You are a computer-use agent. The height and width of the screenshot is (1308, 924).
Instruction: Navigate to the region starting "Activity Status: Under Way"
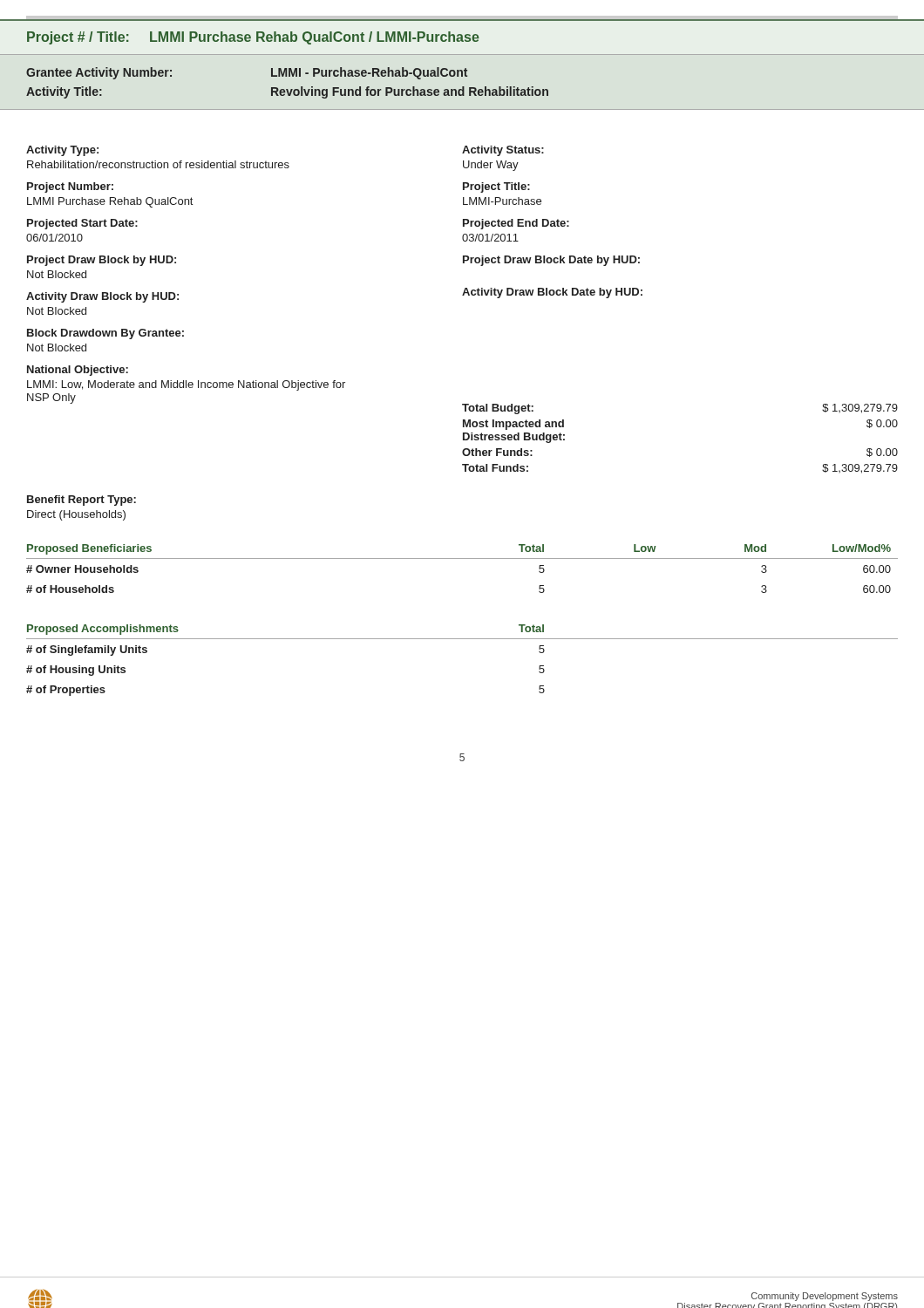coord(503,151)
